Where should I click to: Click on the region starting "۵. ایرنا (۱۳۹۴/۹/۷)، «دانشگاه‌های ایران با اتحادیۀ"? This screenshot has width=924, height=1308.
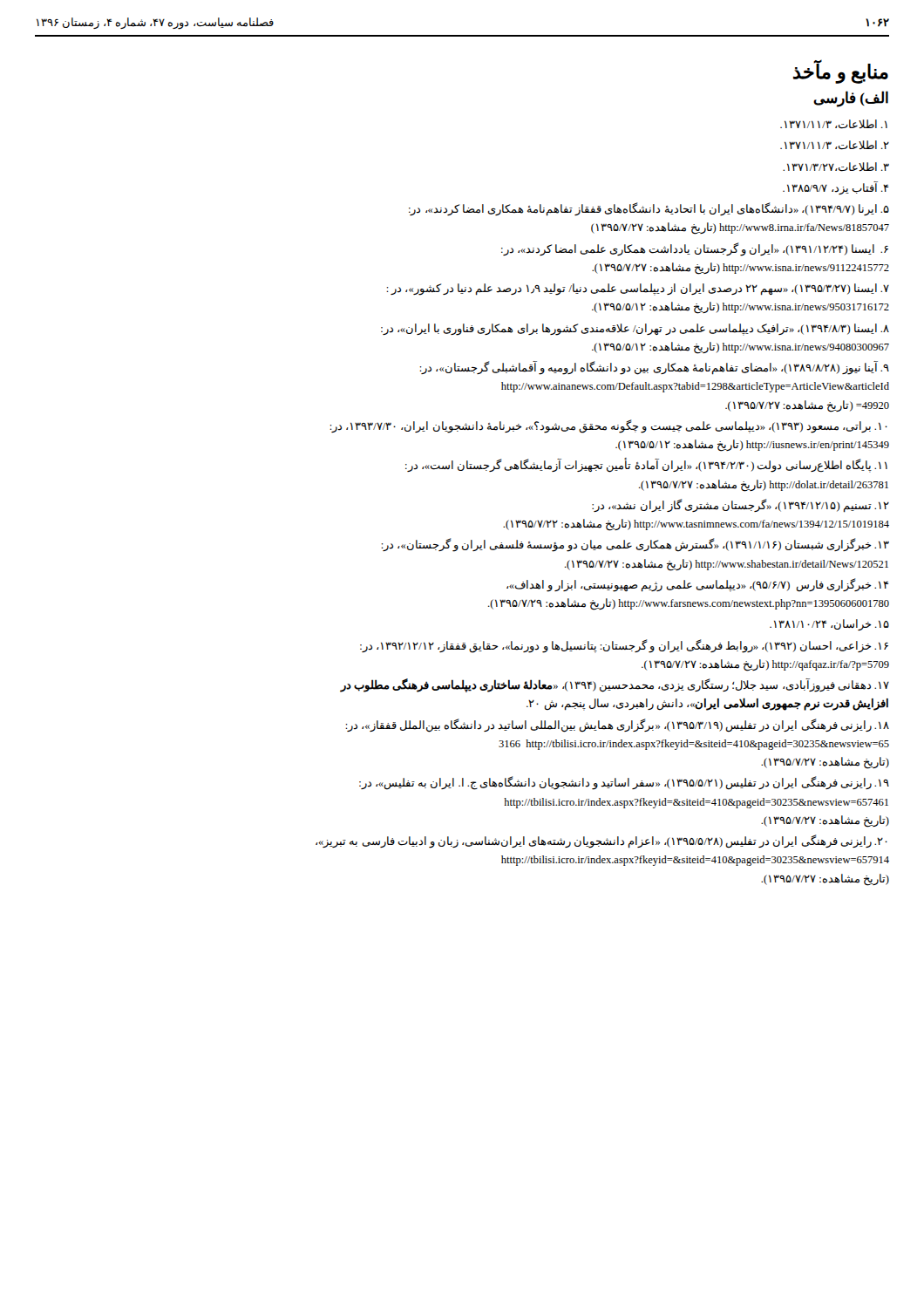pos(649,219)
